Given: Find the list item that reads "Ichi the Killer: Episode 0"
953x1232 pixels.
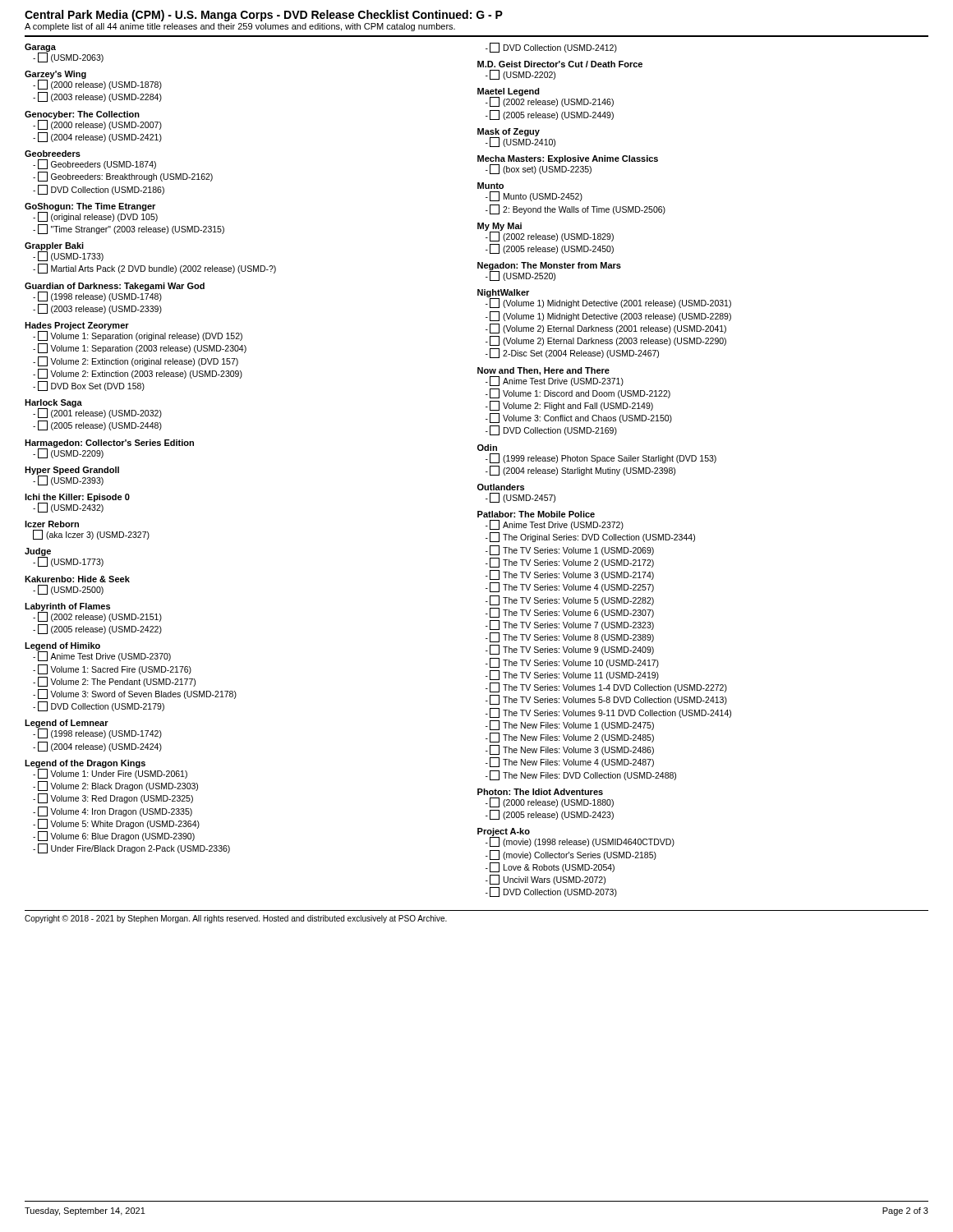Looking at the screenshot, I should 77,503.
